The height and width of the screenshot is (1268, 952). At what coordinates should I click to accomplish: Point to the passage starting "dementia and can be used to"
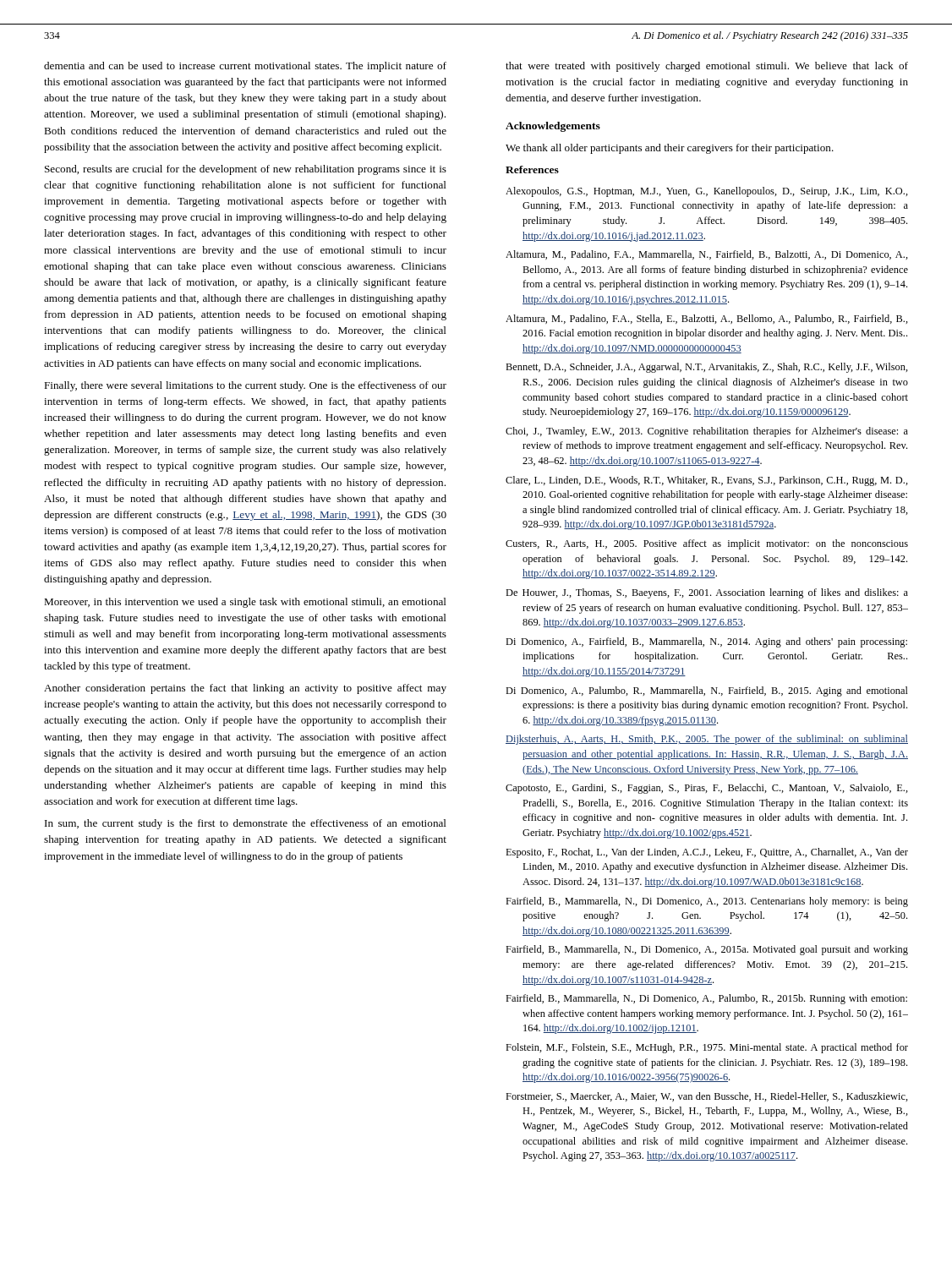(x=245, y=106)
